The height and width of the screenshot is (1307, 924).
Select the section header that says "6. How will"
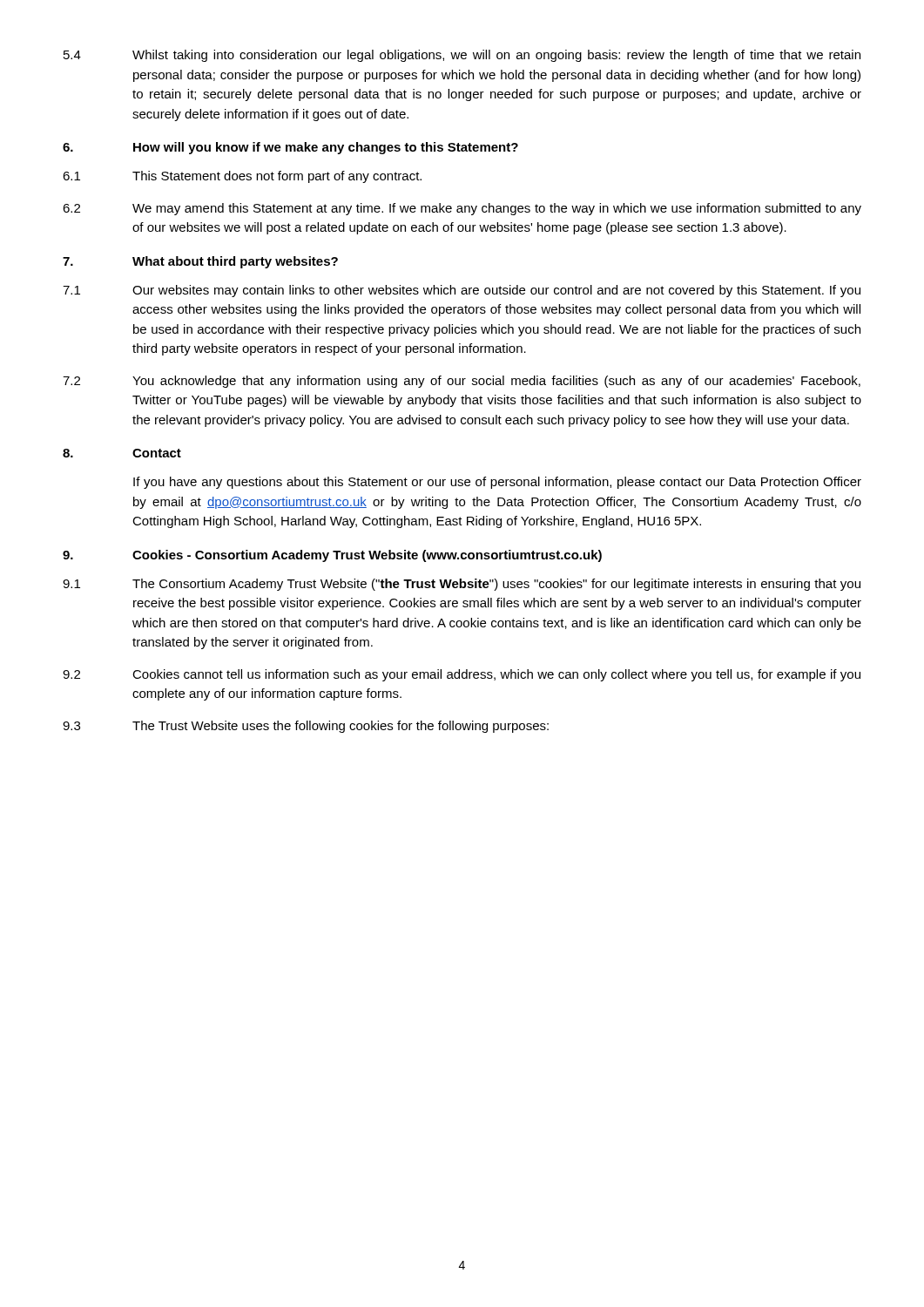(x=291, y=147)
